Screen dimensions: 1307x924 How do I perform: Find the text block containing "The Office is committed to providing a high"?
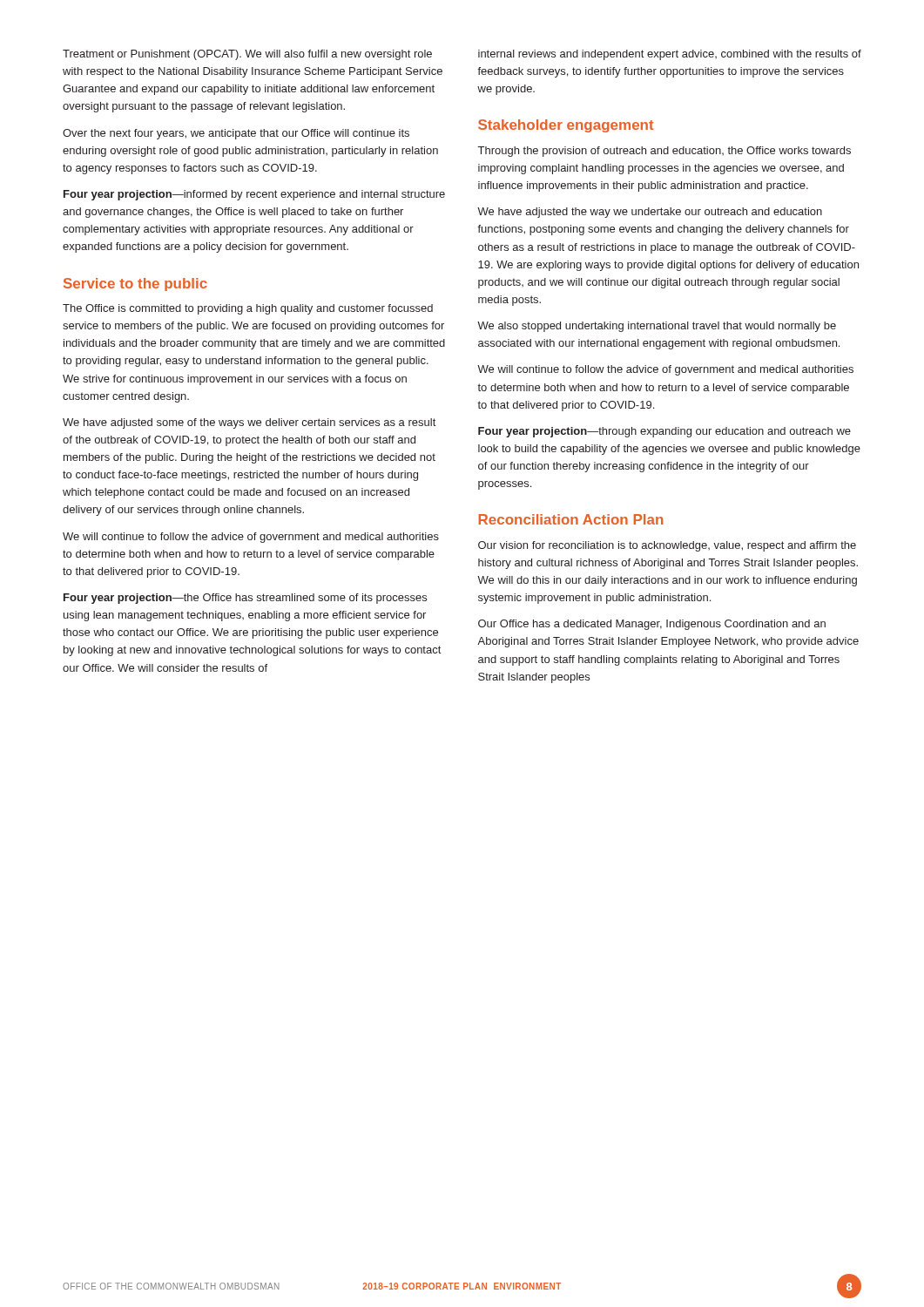254,352
